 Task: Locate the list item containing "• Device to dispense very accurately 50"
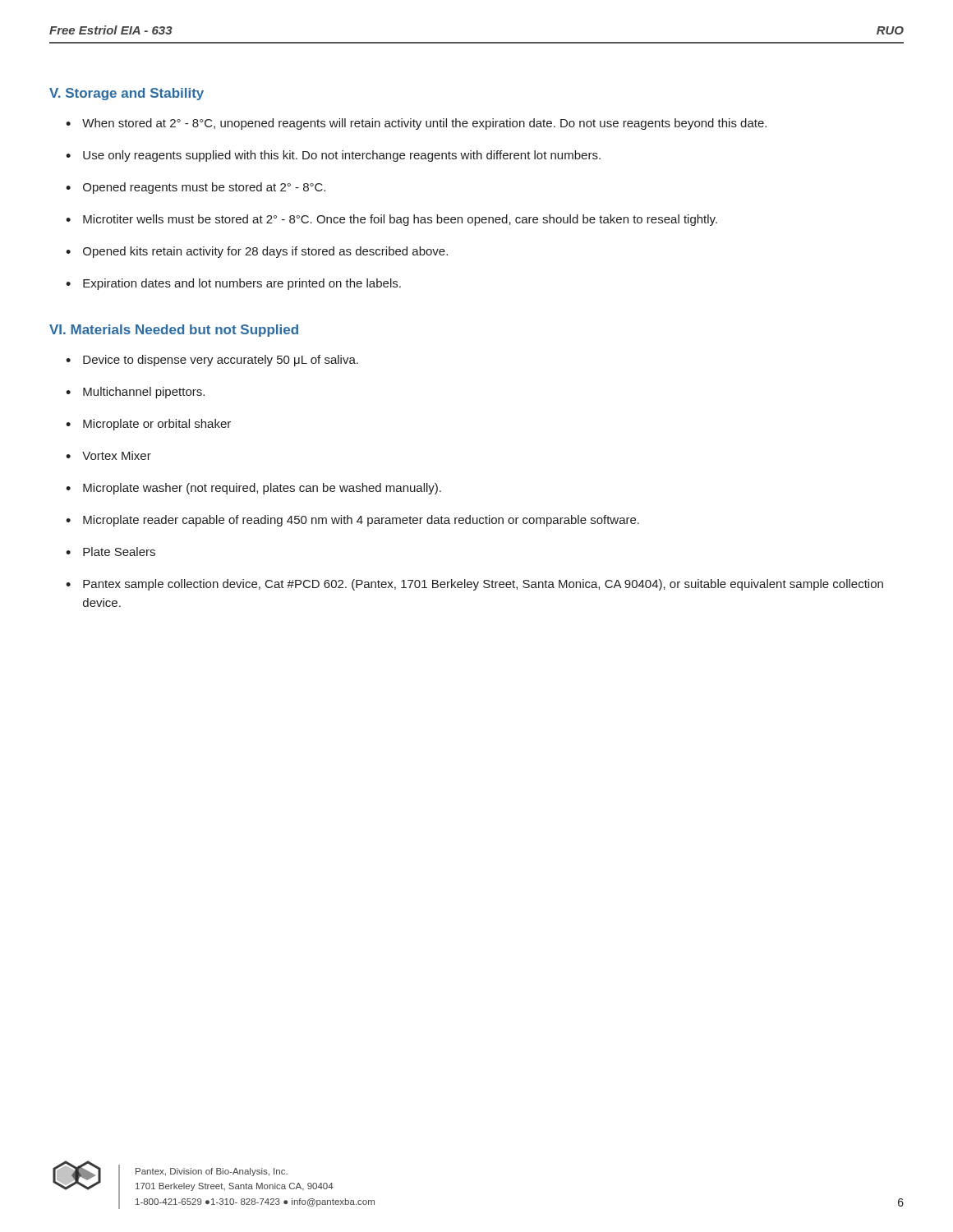coord(212,361)
